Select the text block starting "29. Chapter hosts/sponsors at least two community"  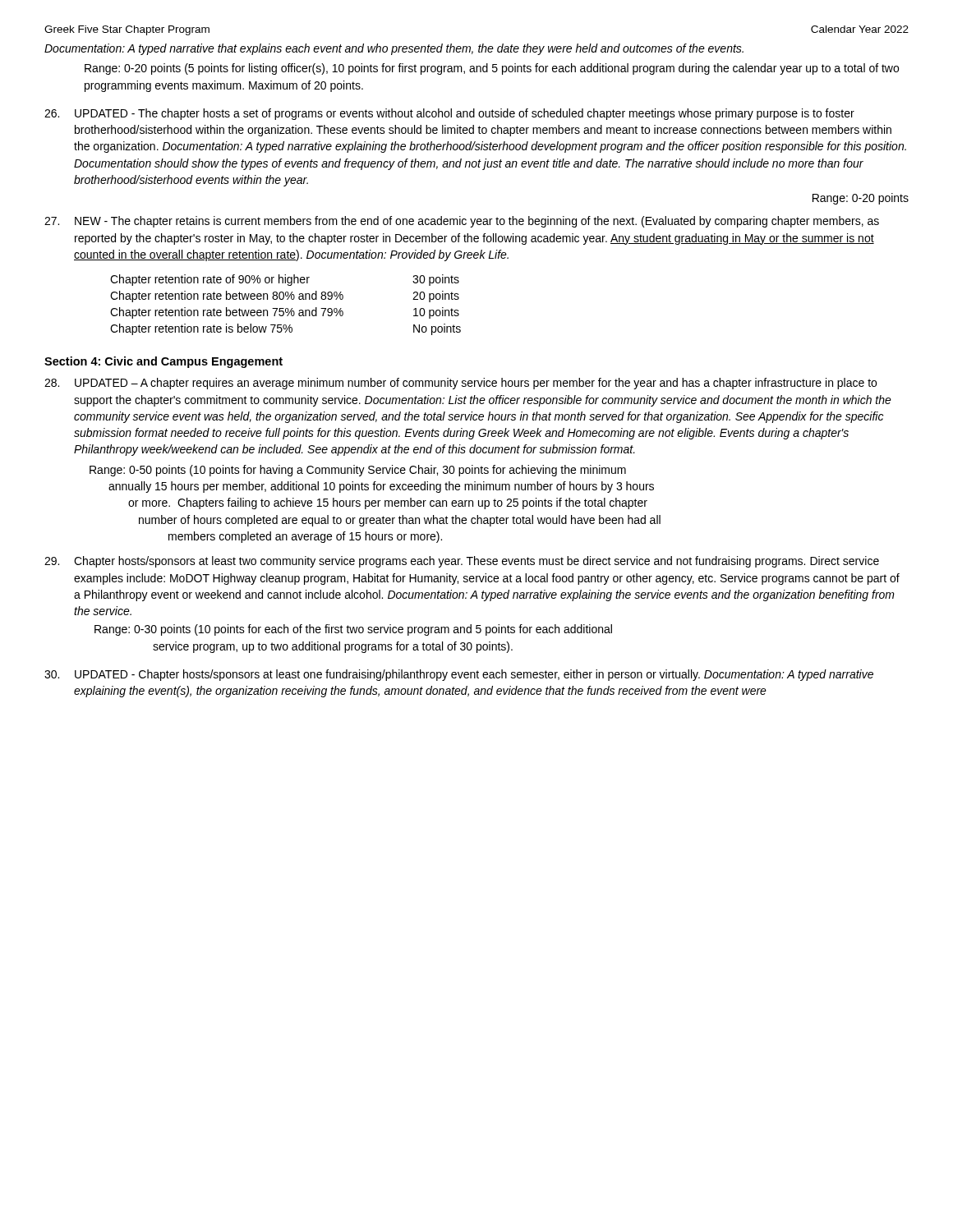coord(476,604)
